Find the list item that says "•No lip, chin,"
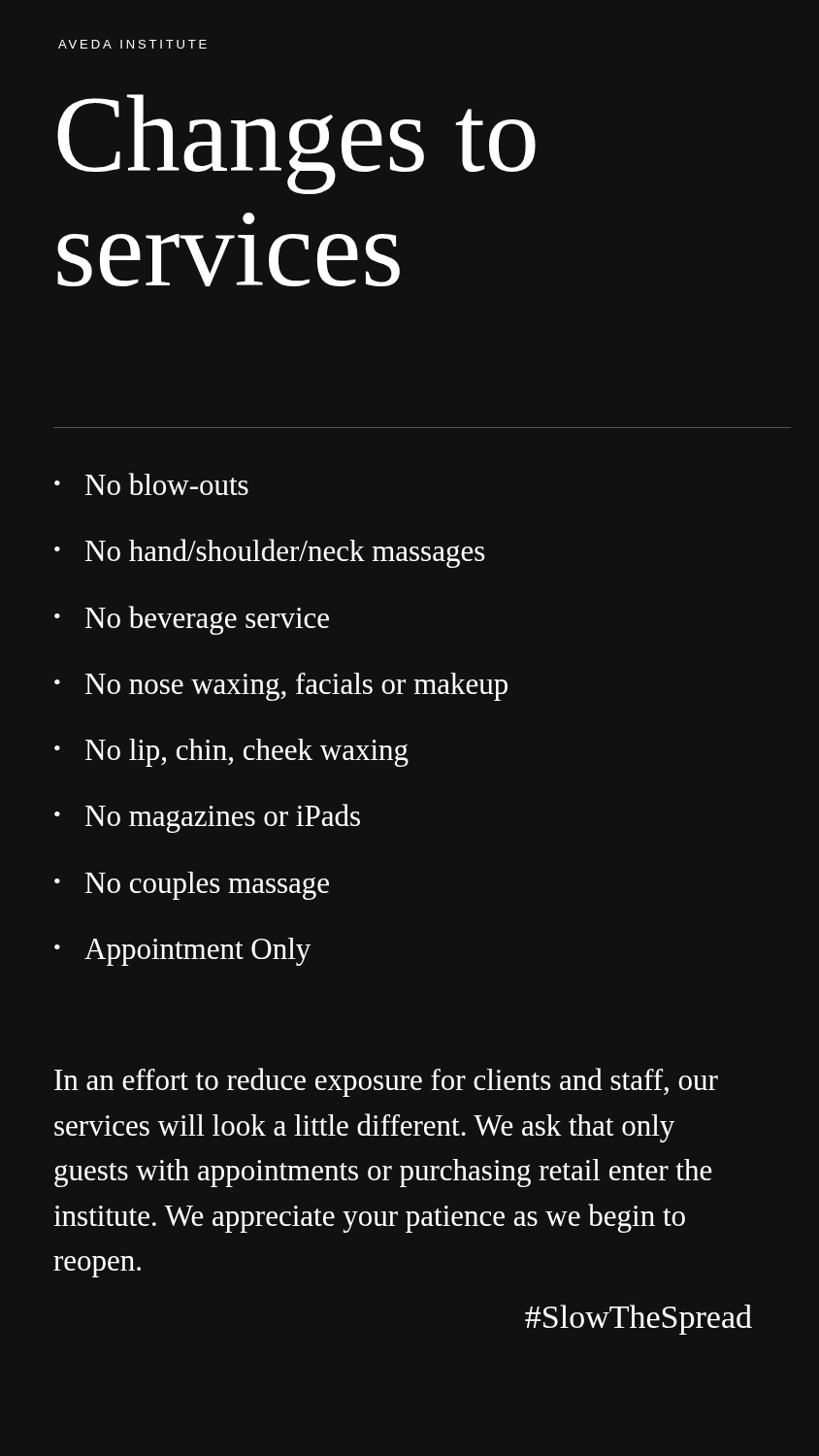 coord(231,751)
